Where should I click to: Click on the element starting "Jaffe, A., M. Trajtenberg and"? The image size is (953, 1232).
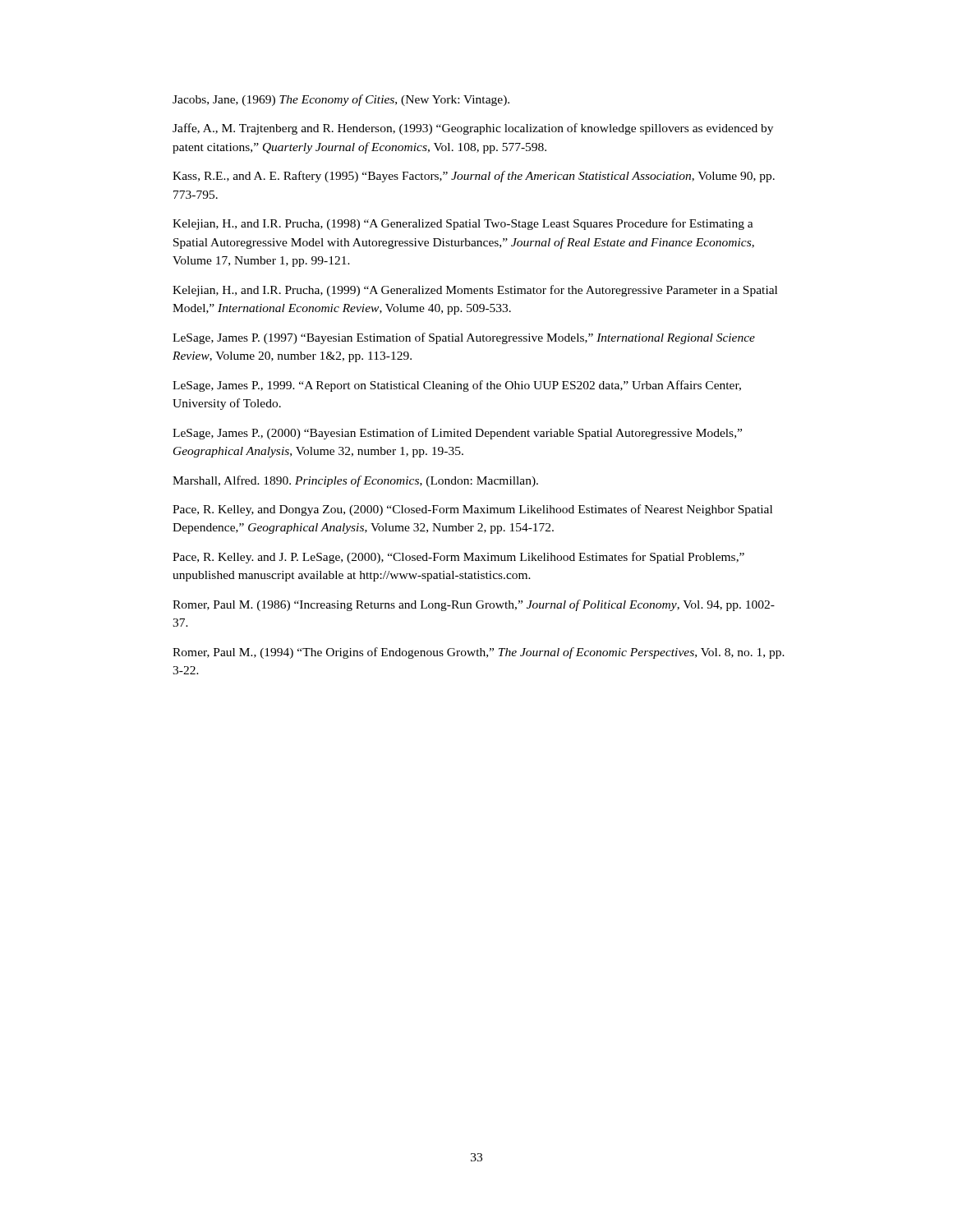tap(473, 137)
